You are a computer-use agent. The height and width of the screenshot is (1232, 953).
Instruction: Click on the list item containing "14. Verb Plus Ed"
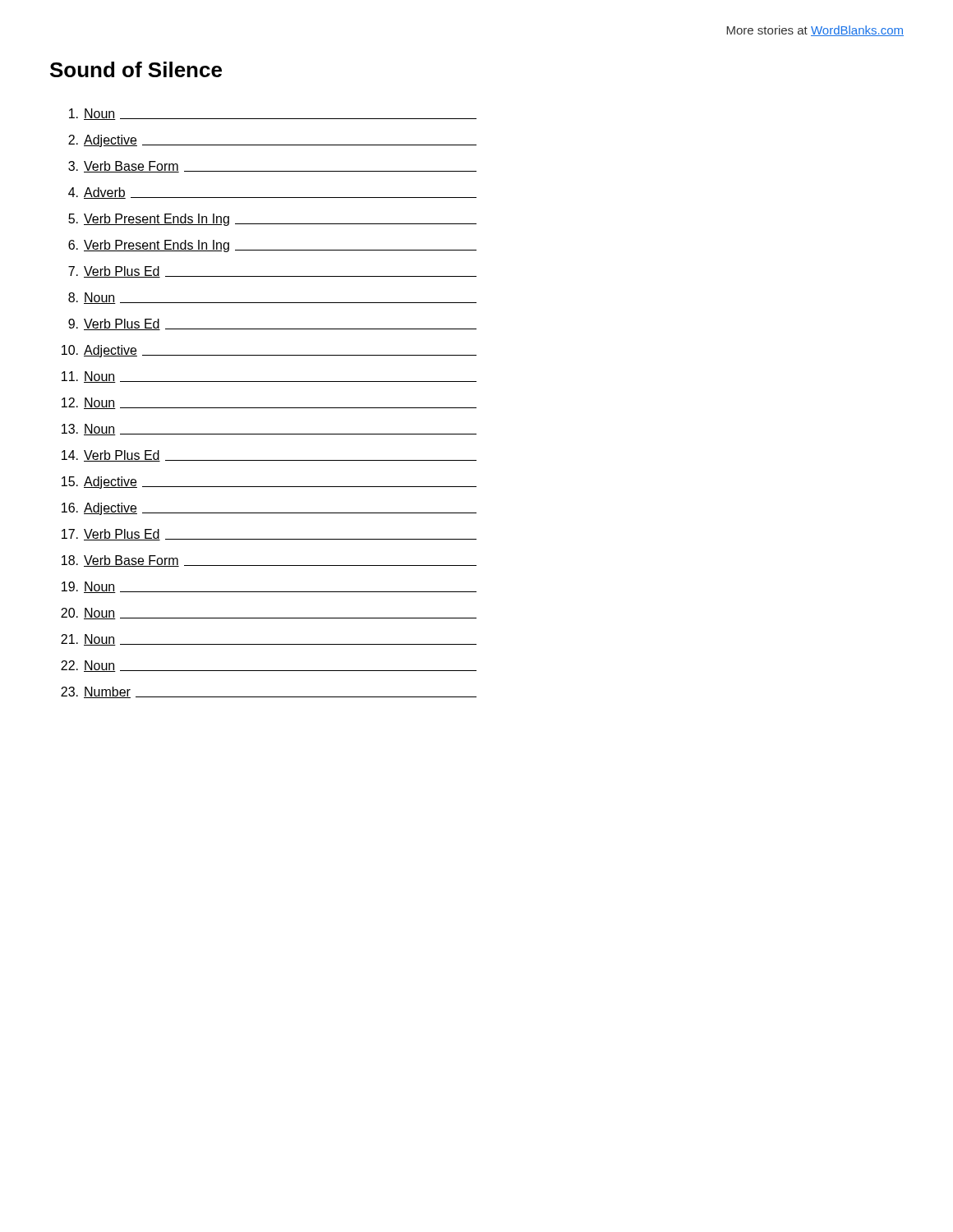[x=263, y=456]
